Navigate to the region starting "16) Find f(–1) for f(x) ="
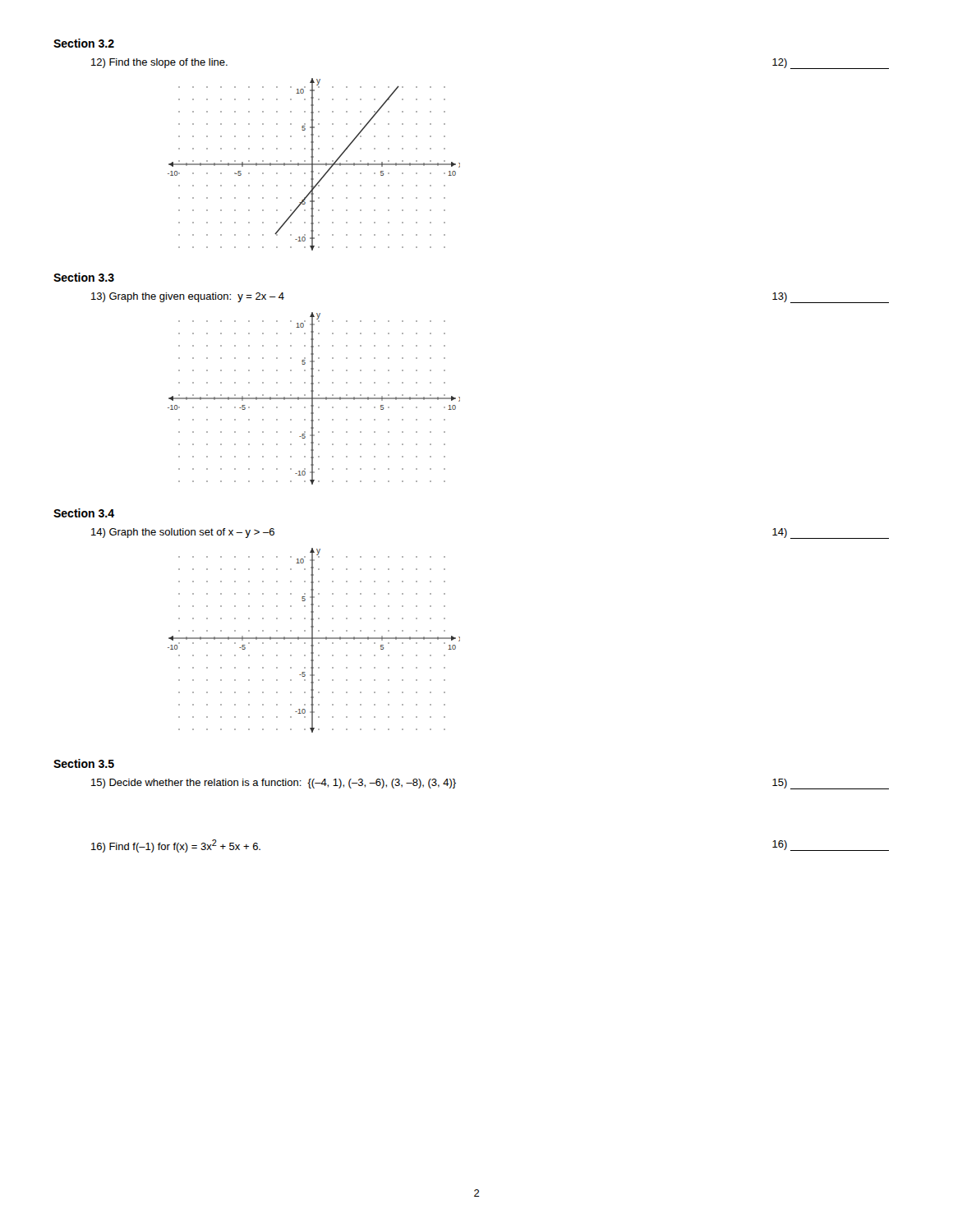This screenshot has width=953, height=1232. pos(176,845)
